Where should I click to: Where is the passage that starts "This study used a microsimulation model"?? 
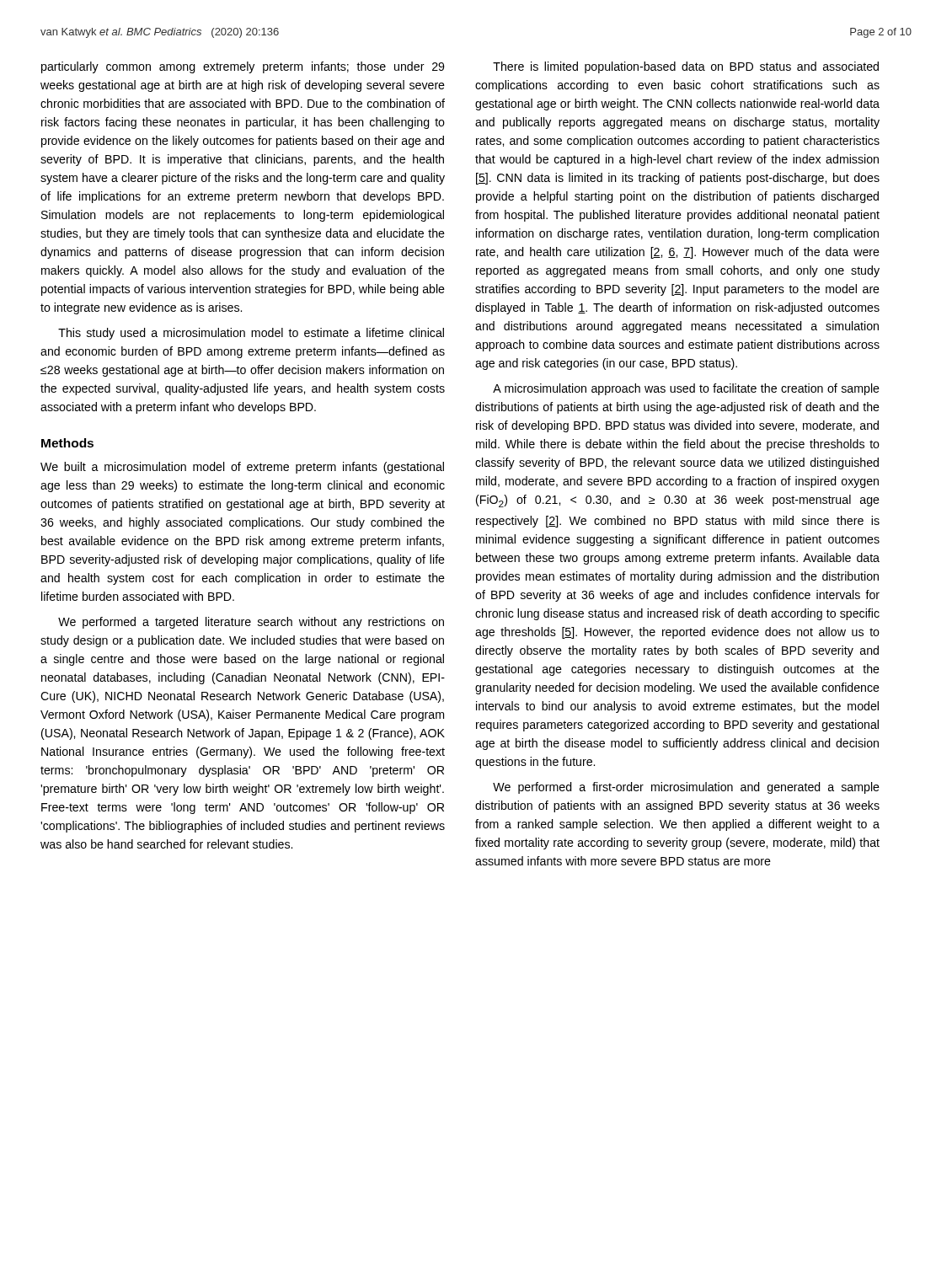pyautogui.click(x=243, y=370)
